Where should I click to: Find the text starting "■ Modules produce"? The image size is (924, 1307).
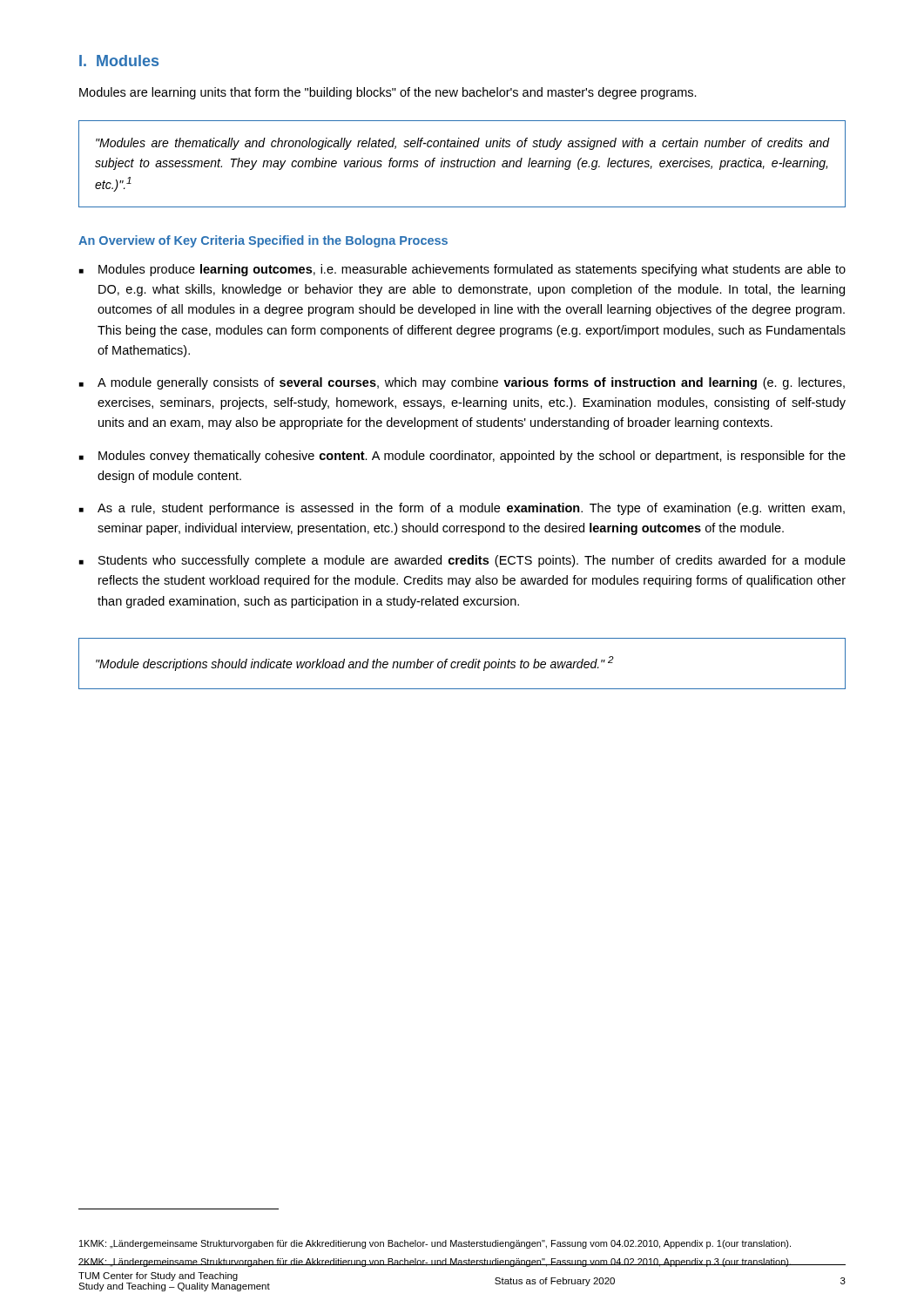(462, 310)
